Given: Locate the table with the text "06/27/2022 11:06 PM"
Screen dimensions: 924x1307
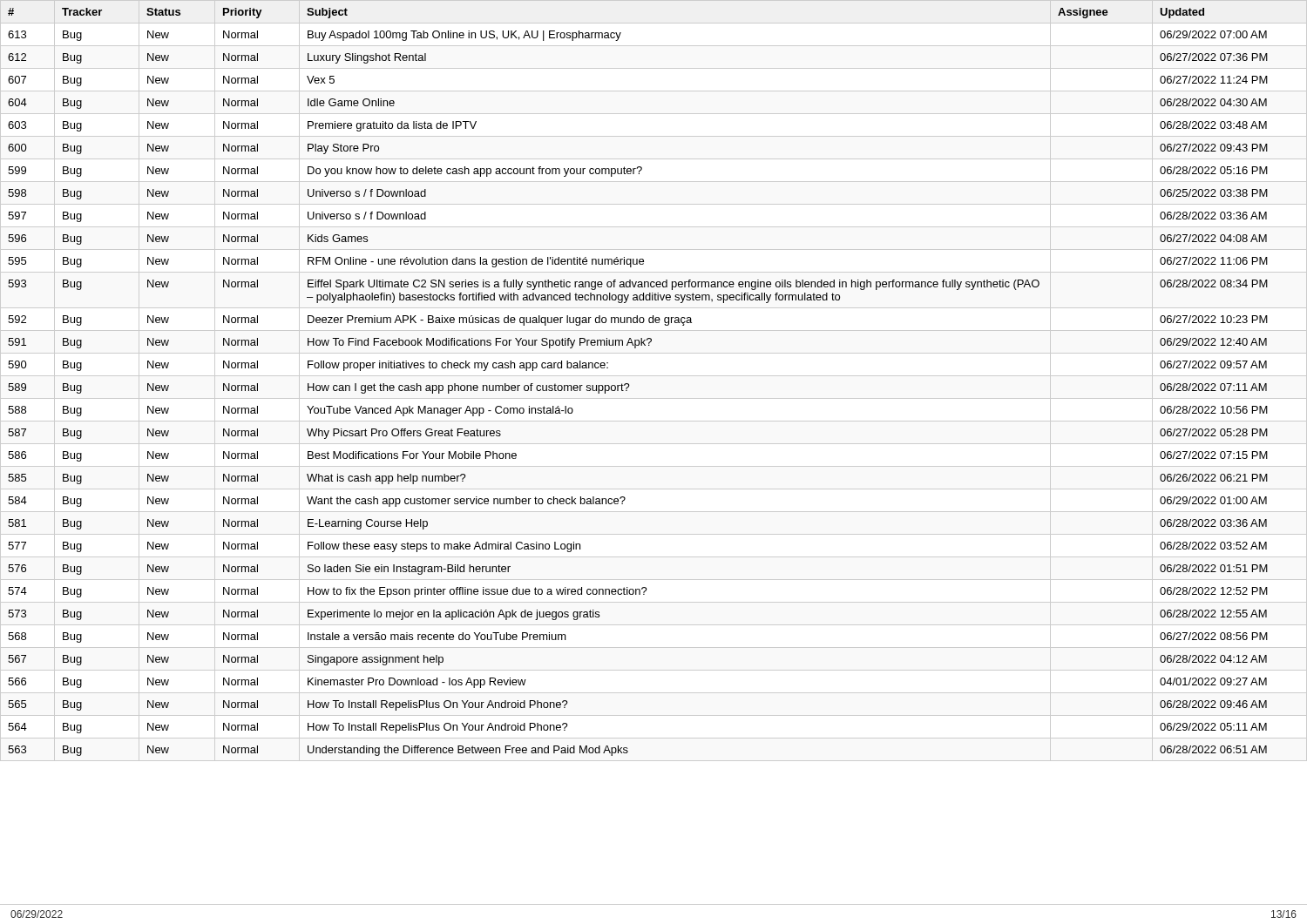Looking at the screenshot, I should 654,381.
